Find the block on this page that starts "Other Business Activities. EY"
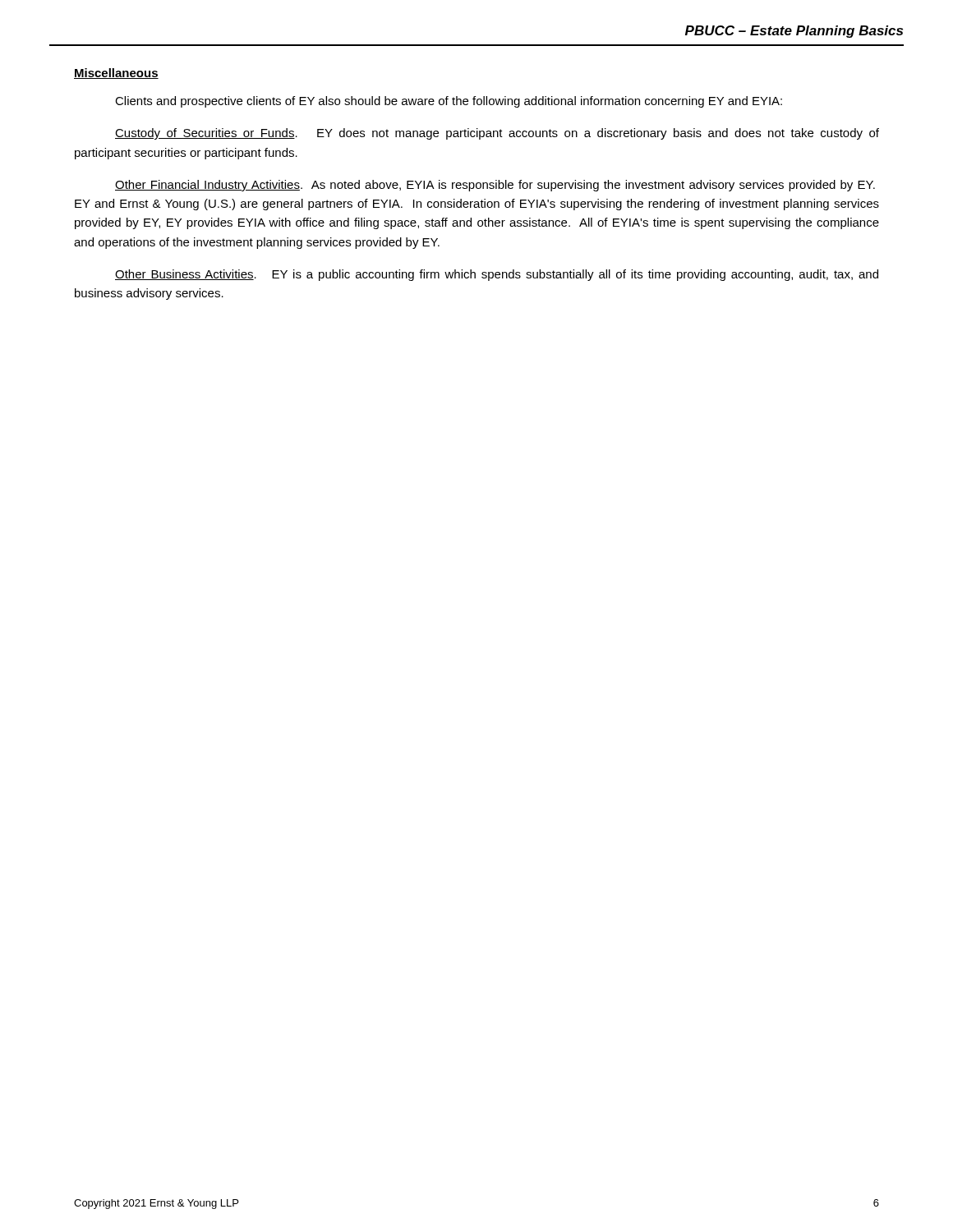This screenshot has width=953, height=1232. click(x=476, y=283)
